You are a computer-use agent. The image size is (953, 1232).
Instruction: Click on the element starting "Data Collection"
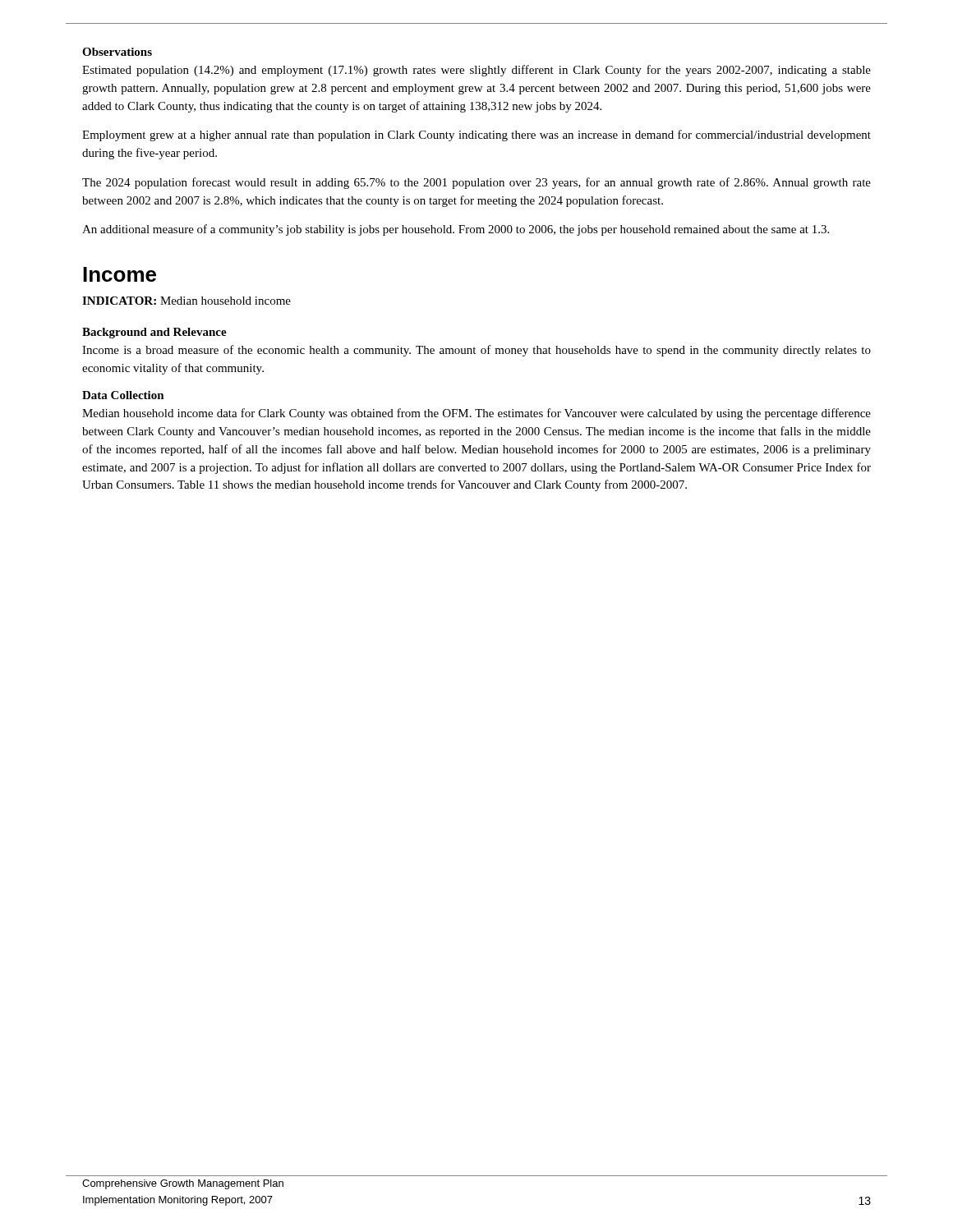(x=123, y=395)
